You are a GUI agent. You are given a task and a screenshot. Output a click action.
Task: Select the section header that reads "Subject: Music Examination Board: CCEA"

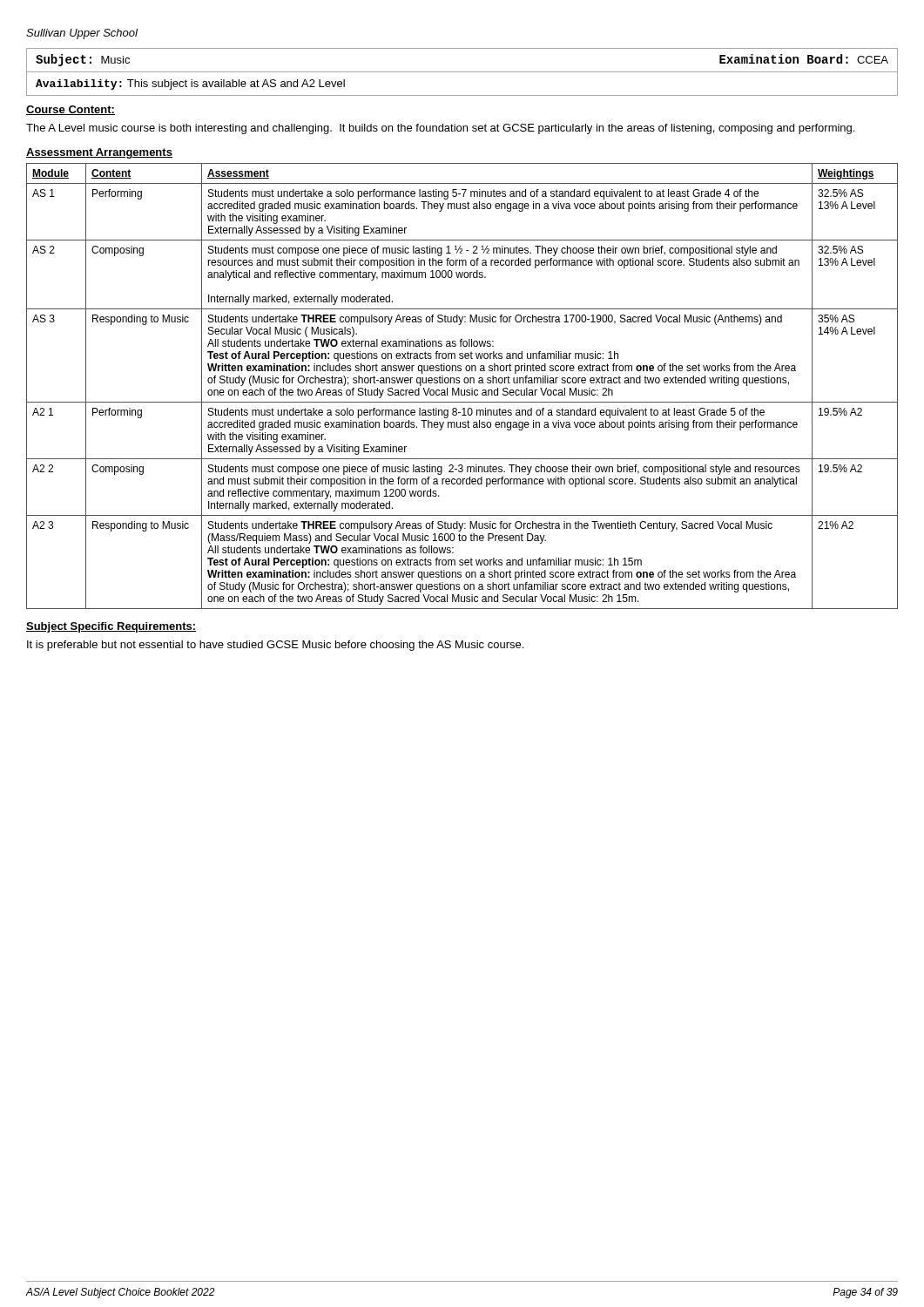tap(462, 60)
